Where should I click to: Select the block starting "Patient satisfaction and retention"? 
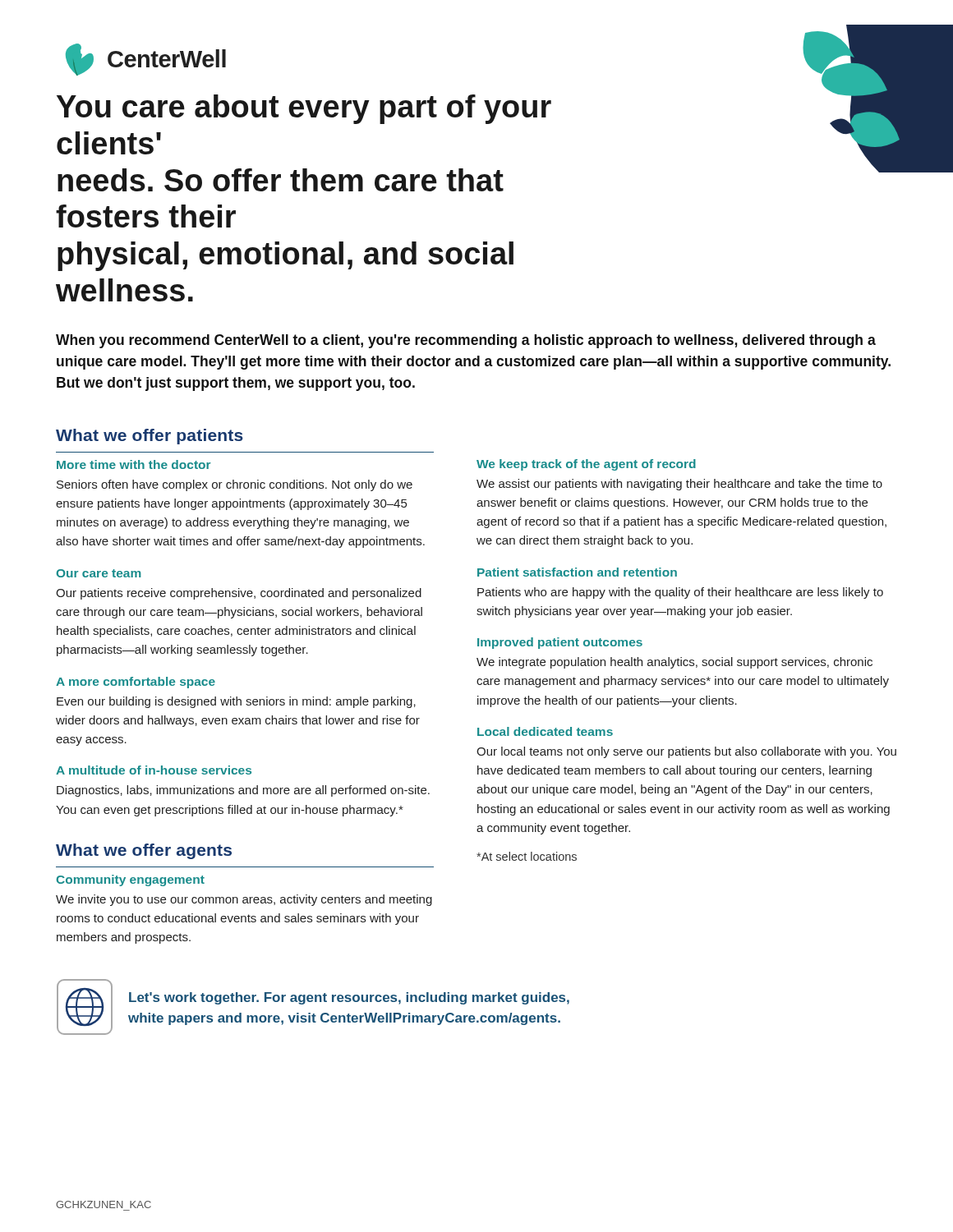pos(687,572)
